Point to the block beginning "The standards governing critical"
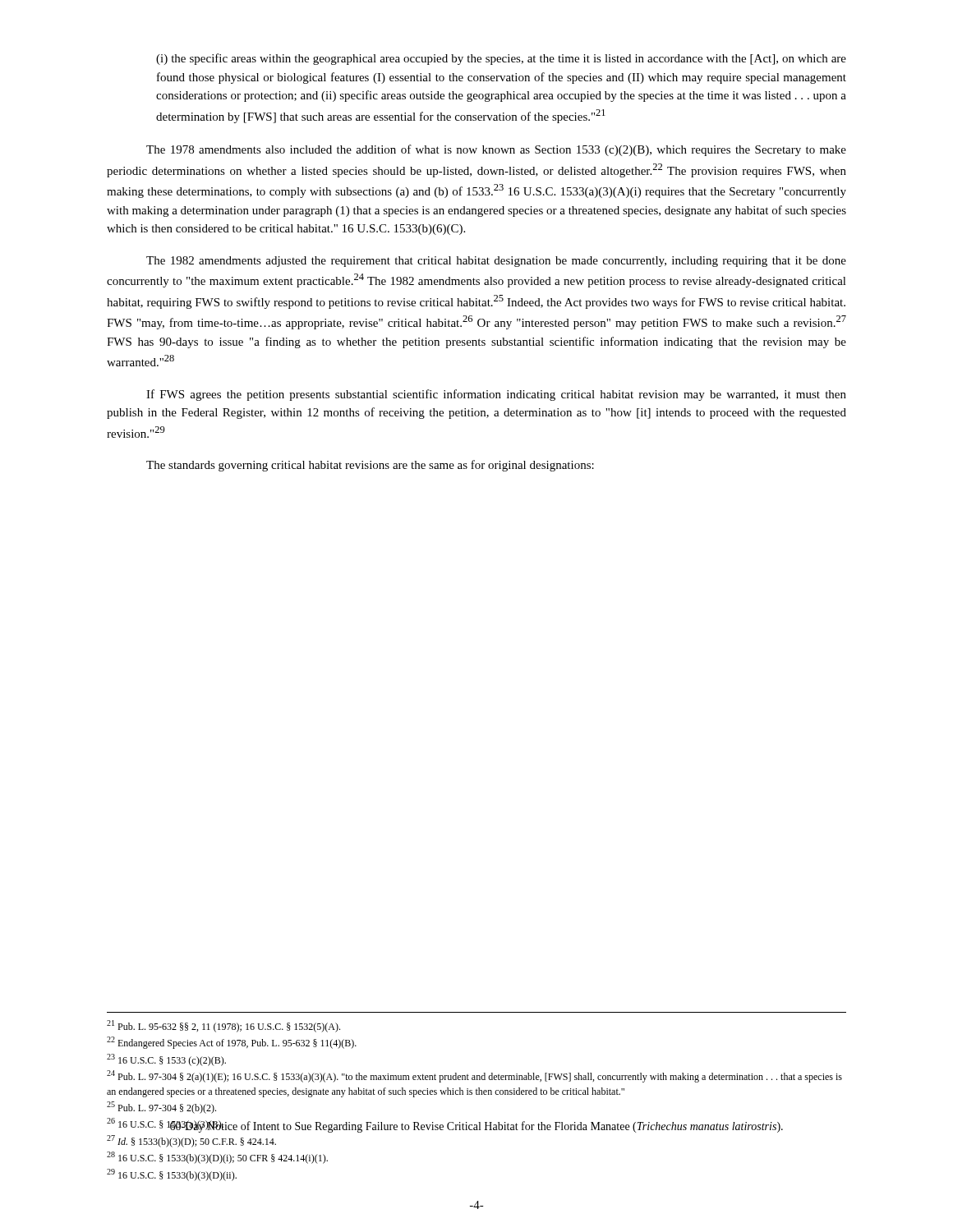The width and height of the screenshot is (953, 1232). tap(370, 465)
